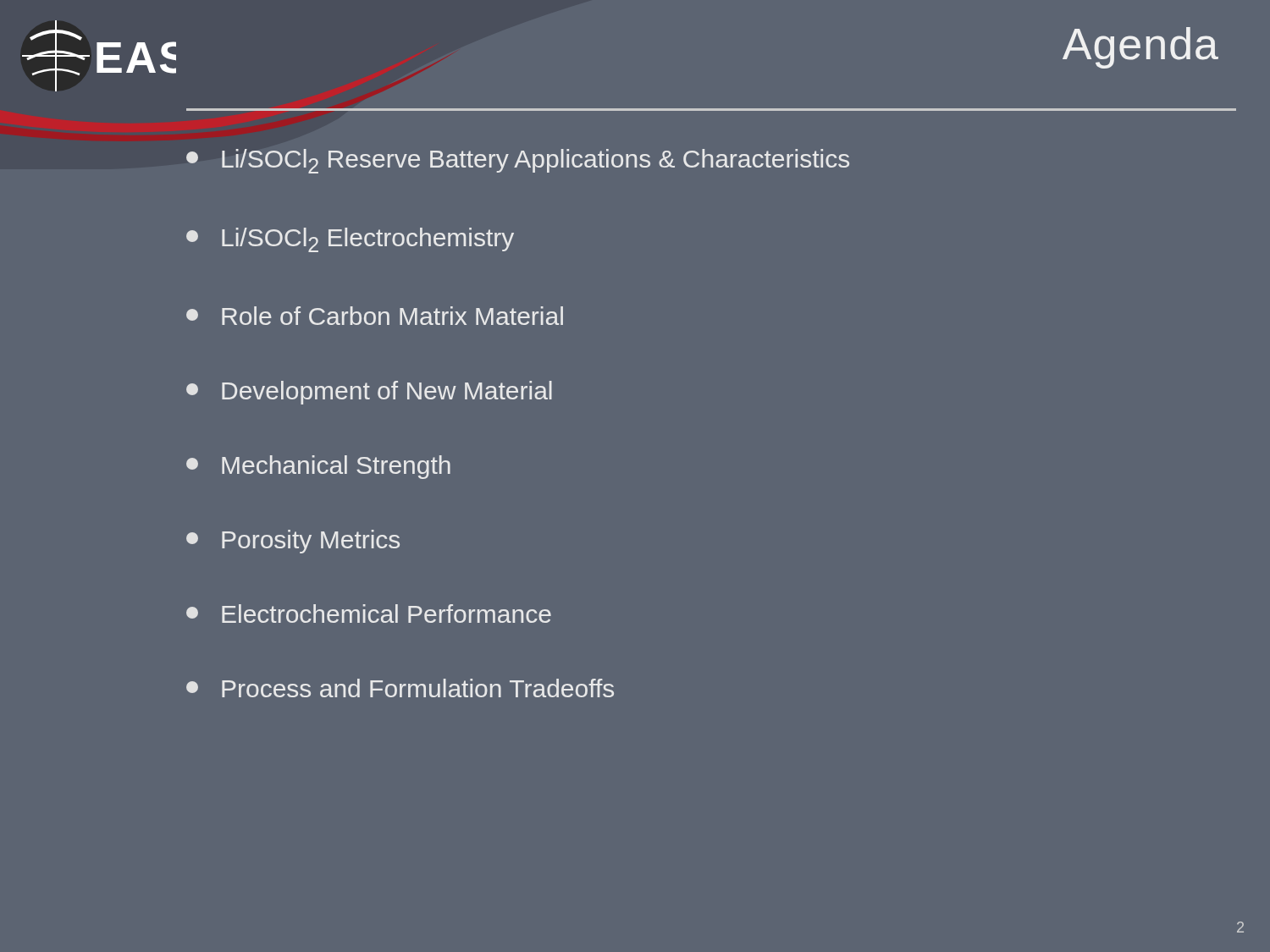
Task: Locate the list item with the text "Li/SOCl2 Electrochemistry"
Action: (350, 240)
